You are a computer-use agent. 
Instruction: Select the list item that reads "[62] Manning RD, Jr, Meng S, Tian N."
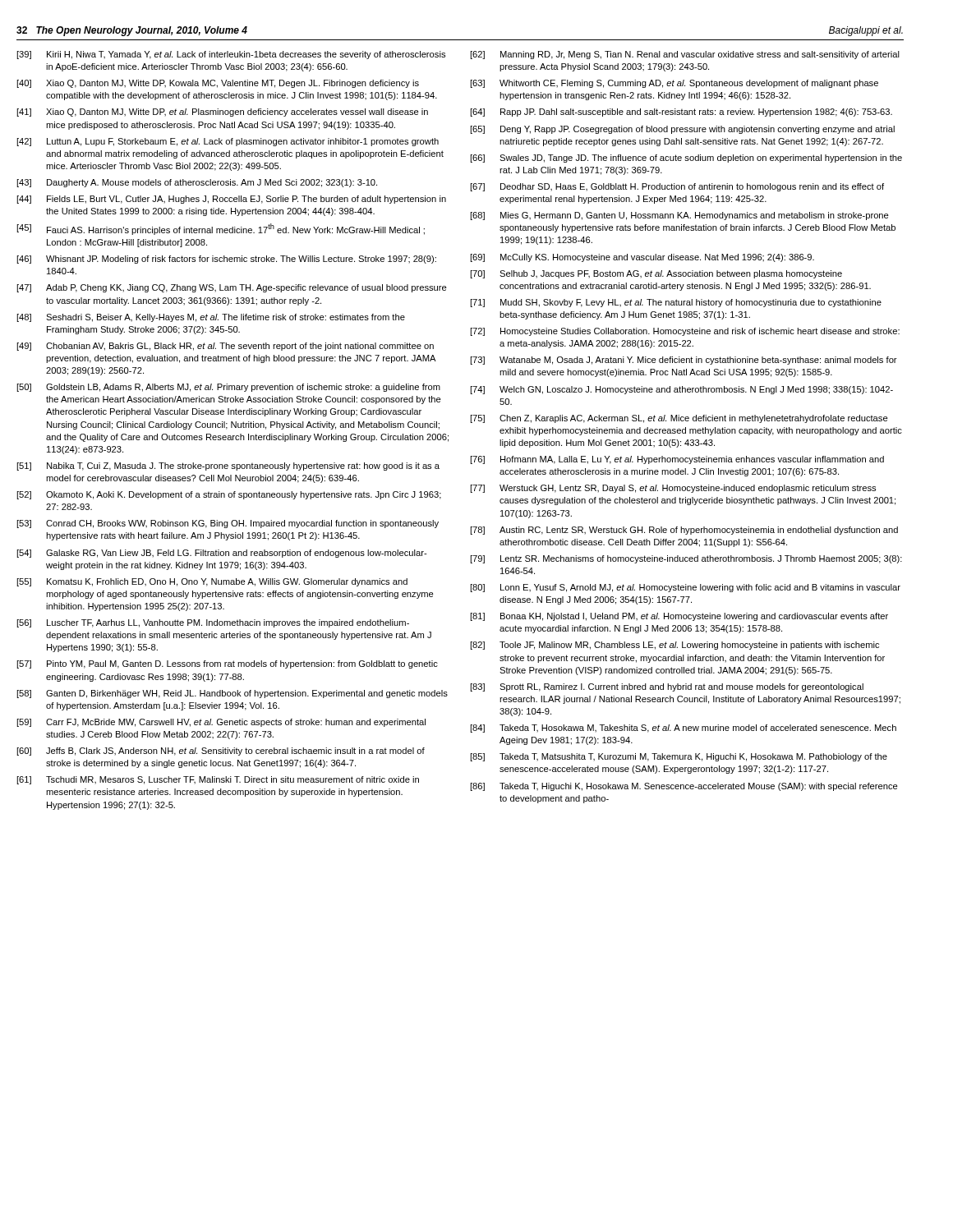687,61
